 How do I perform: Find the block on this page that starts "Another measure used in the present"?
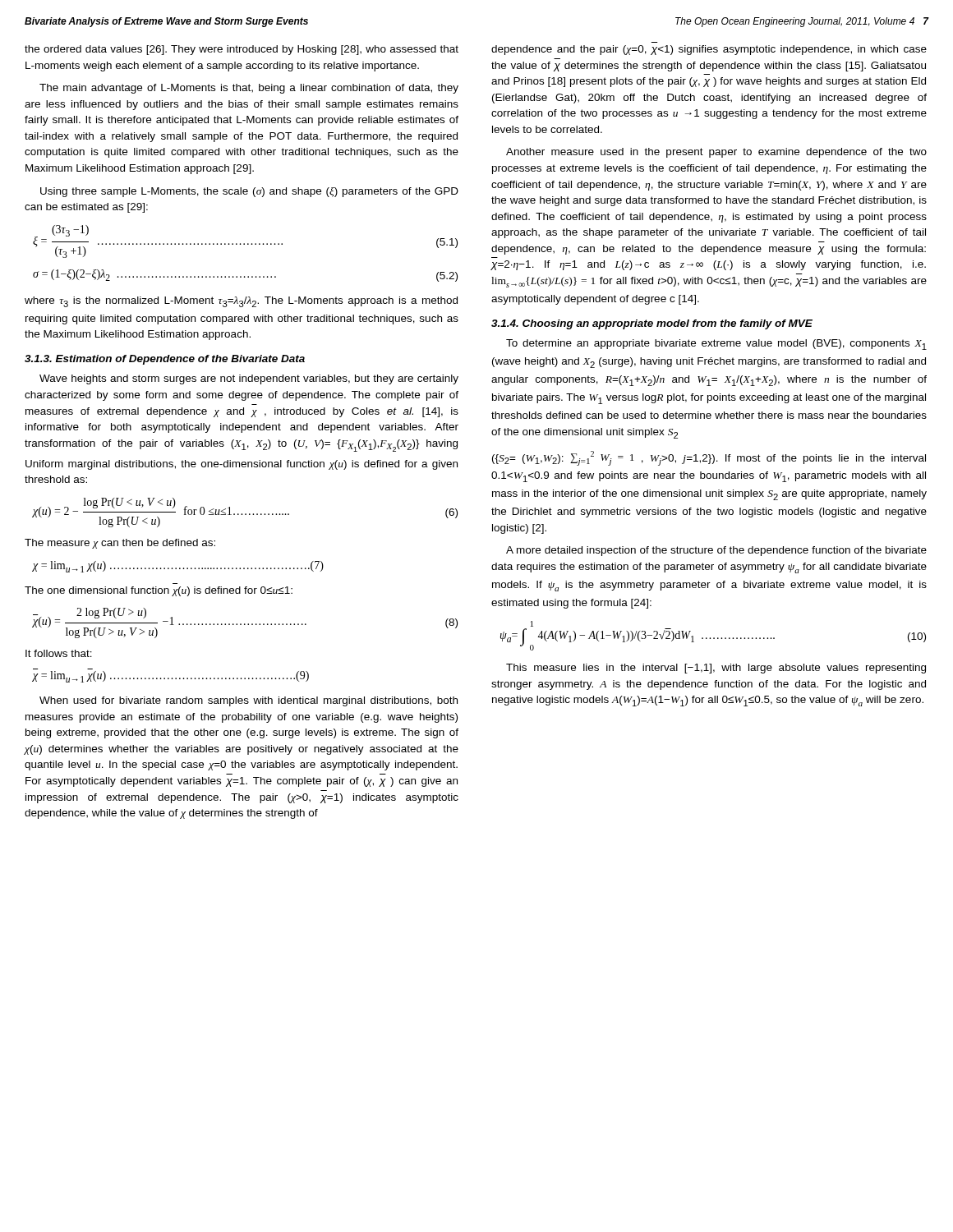[x=709, y=225]
